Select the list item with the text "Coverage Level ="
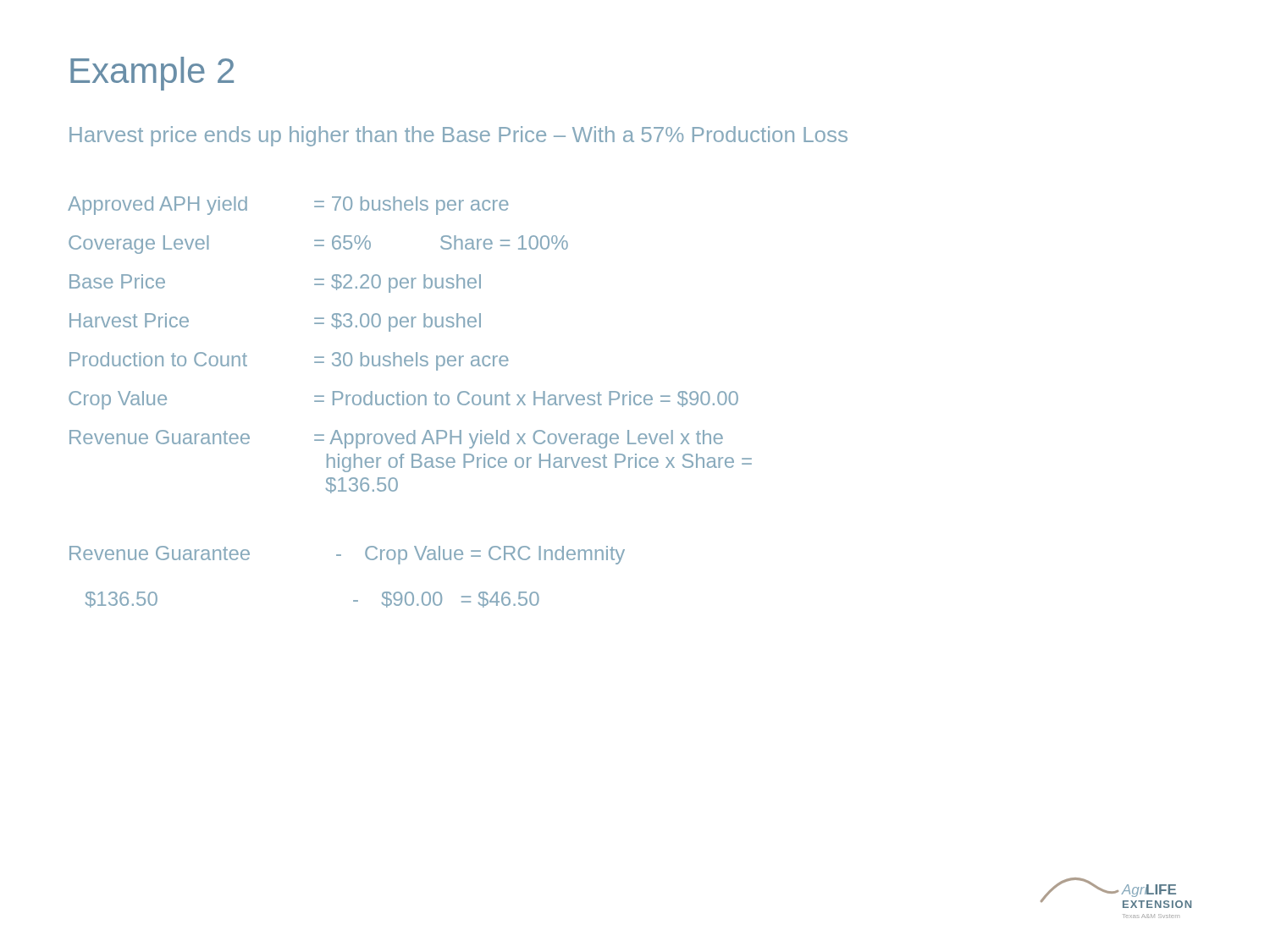The height and width of the screenshot is (952, 1270). pyautogui.click(x=318, y=245)
